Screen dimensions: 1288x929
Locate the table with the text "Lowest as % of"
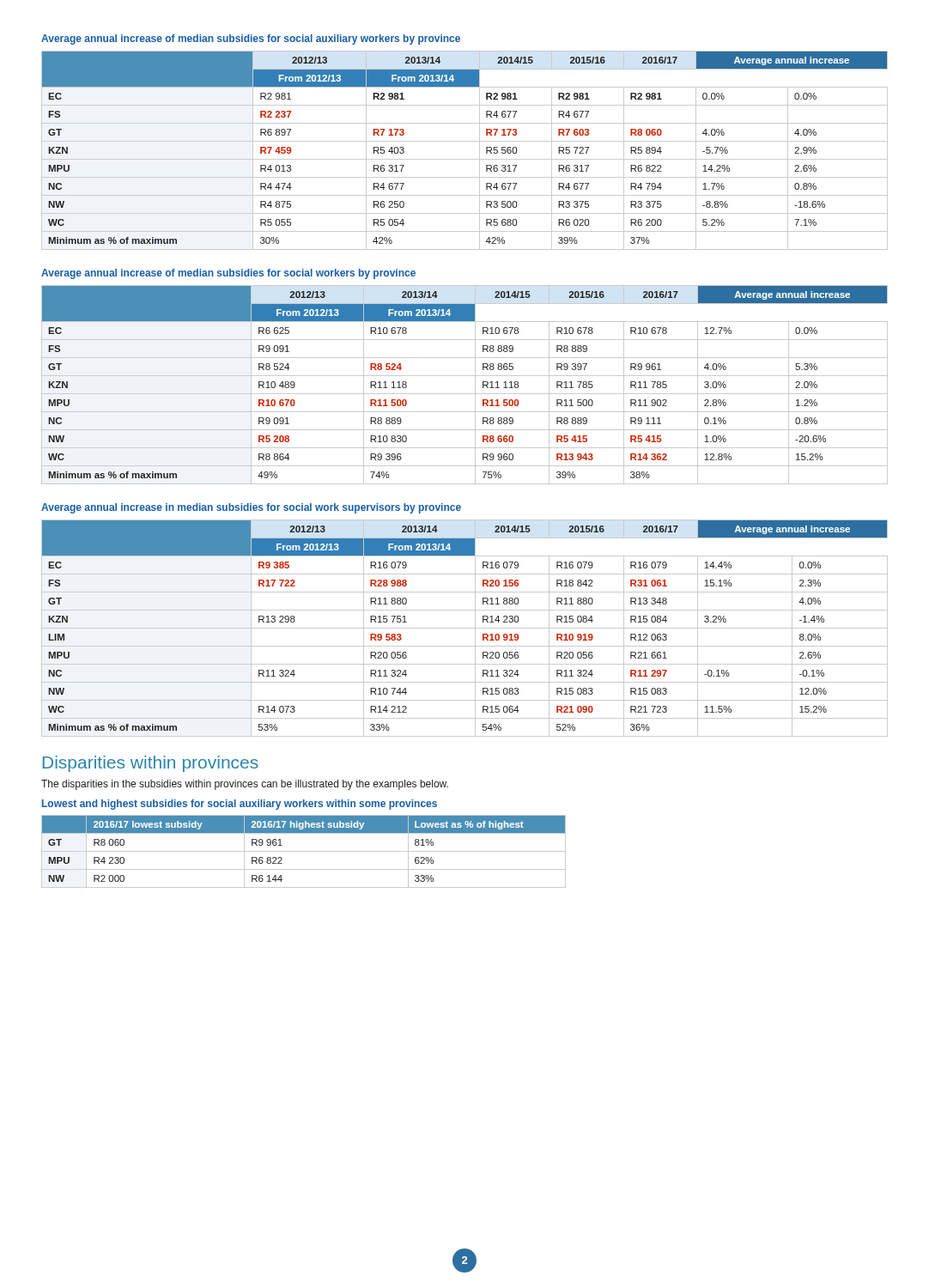[464, 851]
